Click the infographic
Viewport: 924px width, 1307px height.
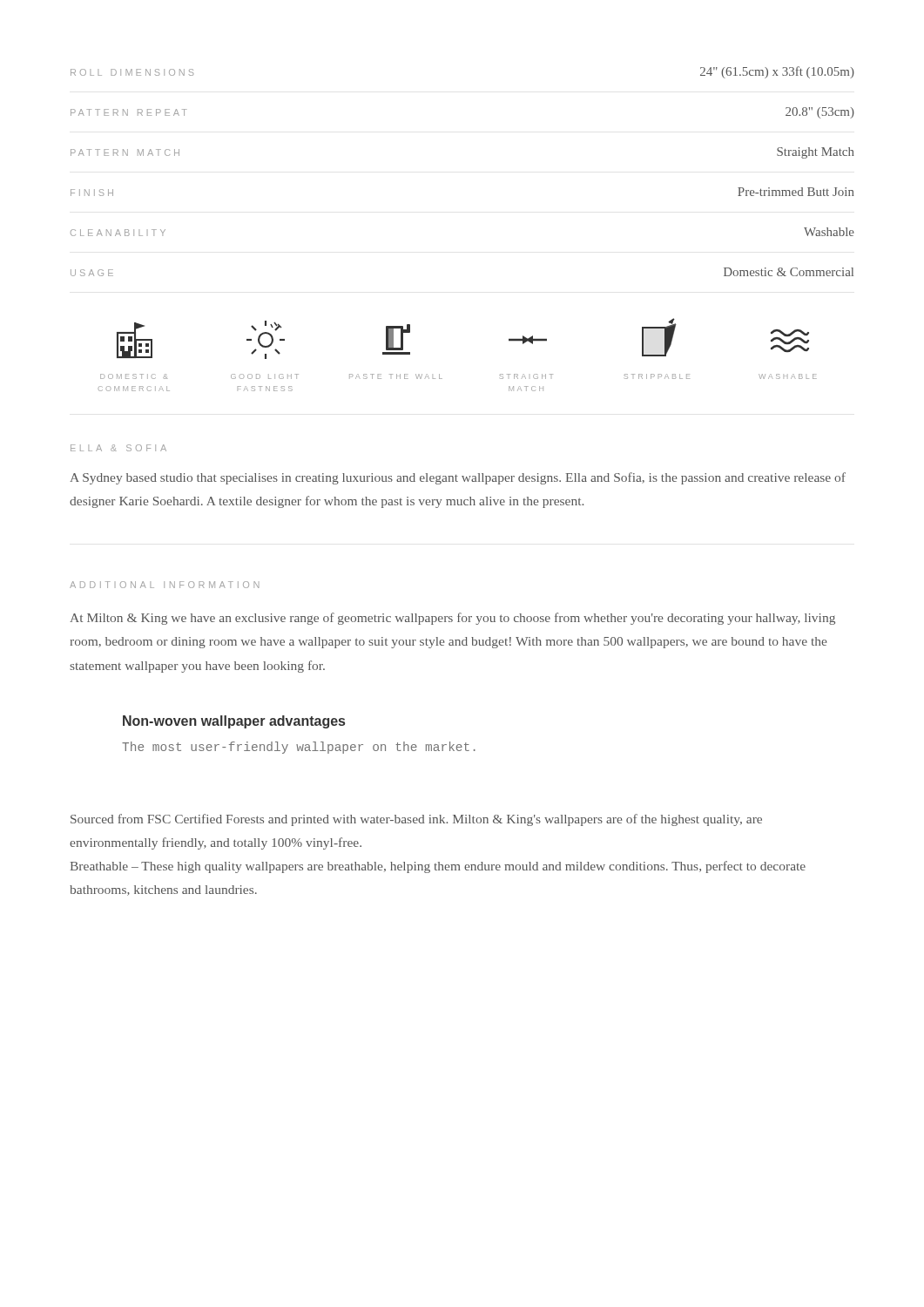click(x=462, y=354)
